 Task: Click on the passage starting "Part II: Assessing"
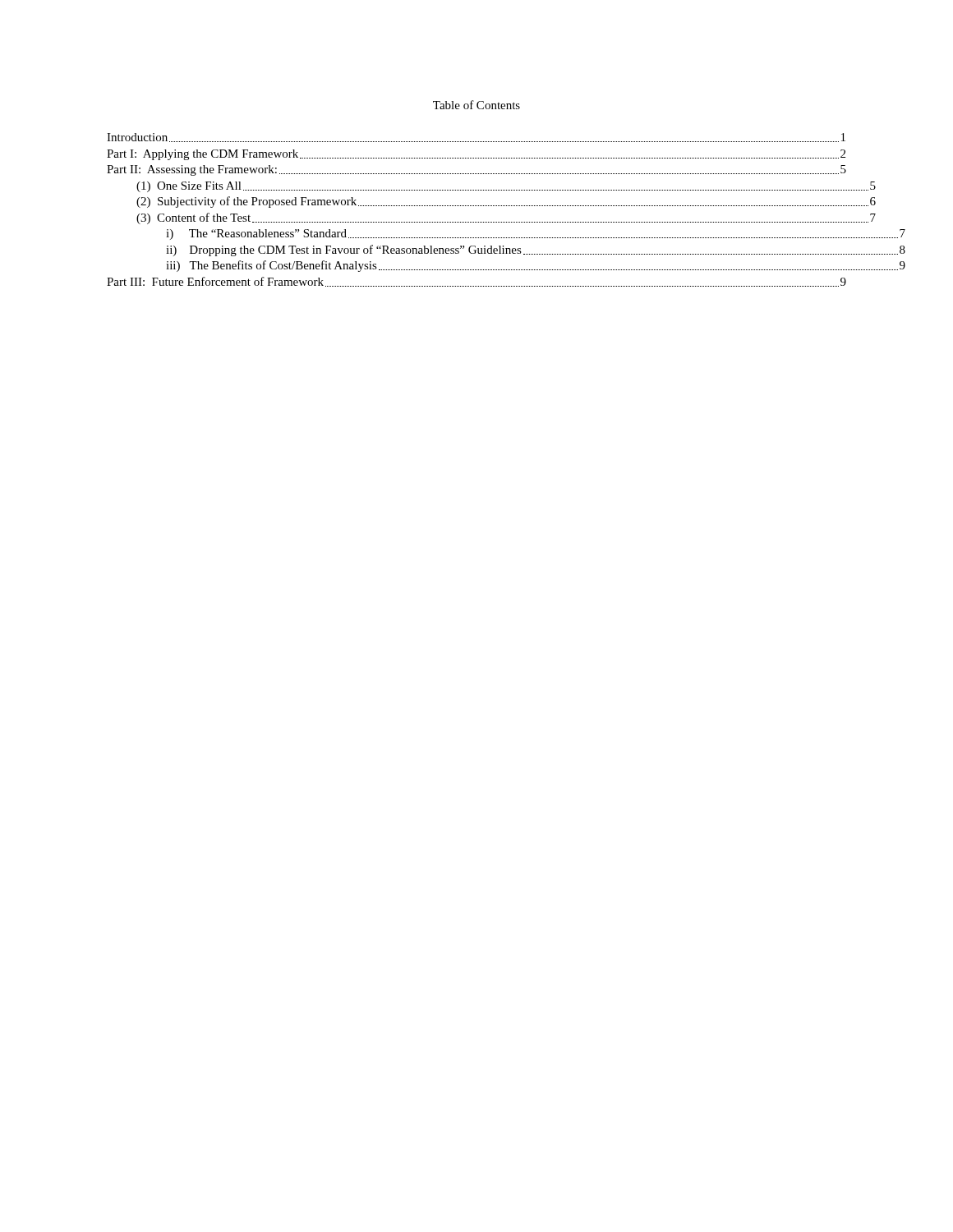pos(476,170)
